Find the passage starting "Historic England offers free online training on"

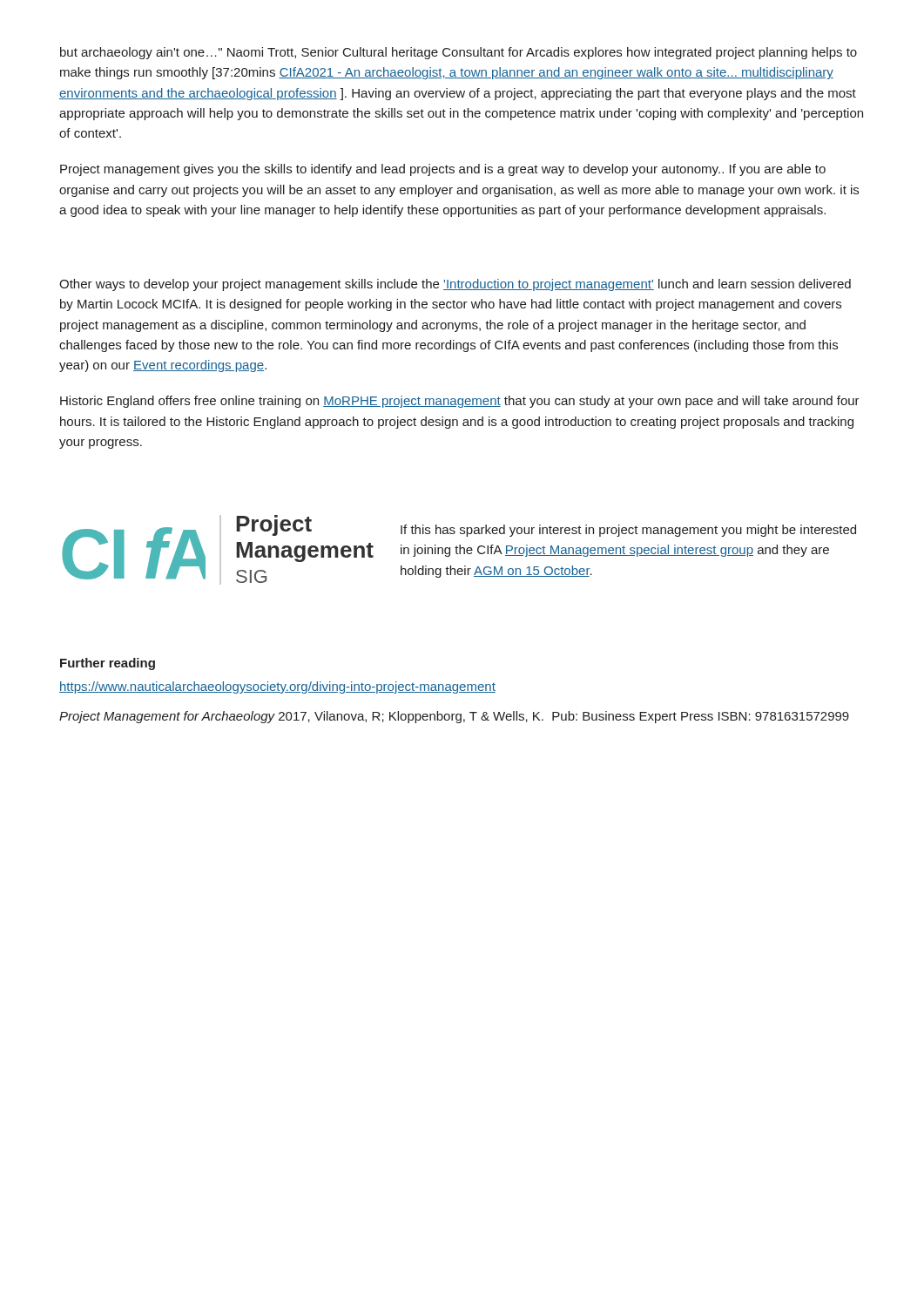459,421
